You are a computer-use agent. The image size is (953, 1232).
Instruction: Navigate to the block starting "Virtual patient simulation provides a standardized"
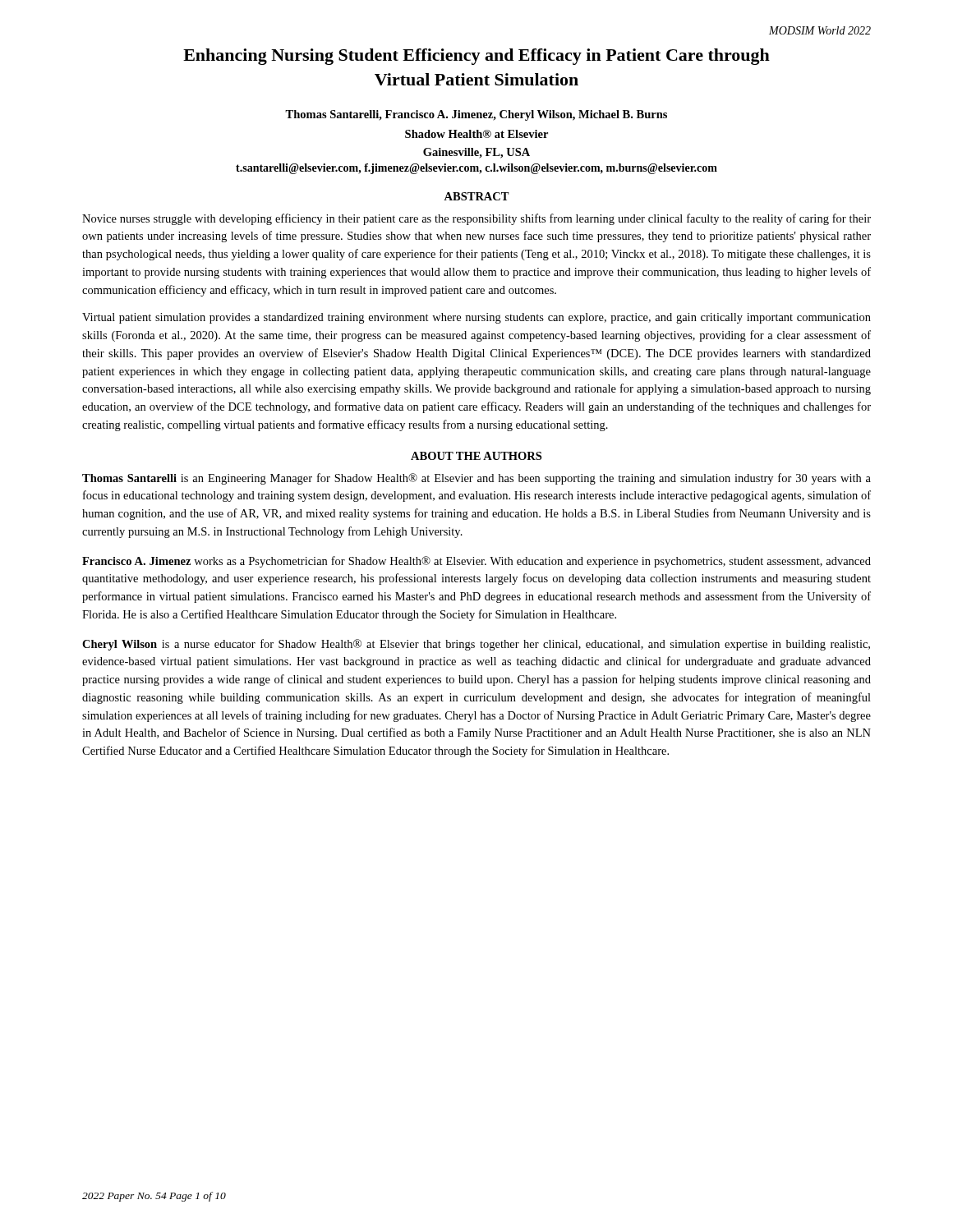point(476,372)
